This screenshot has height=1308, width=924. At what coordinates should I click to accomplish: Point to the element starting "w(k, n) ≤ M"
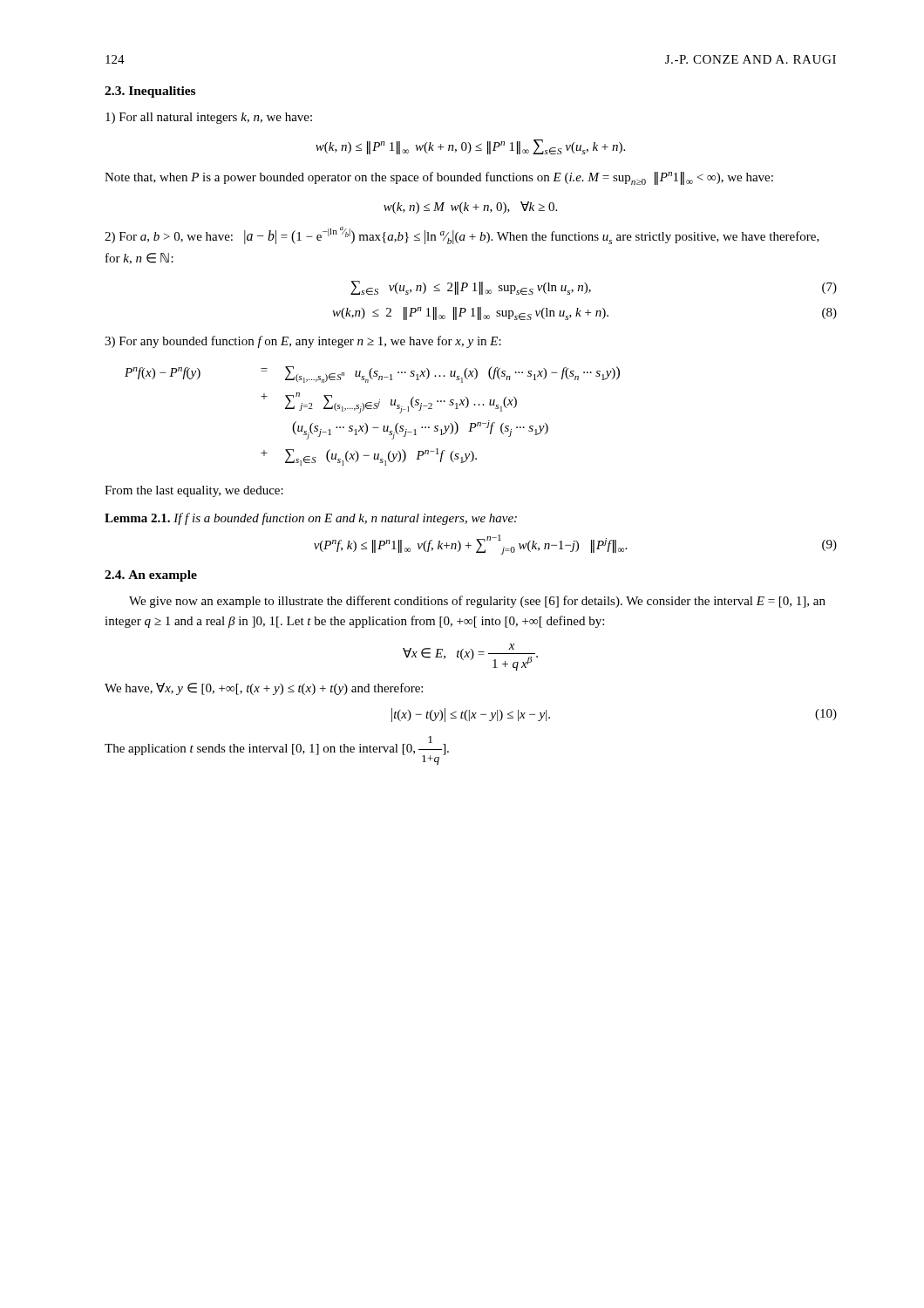471,206
